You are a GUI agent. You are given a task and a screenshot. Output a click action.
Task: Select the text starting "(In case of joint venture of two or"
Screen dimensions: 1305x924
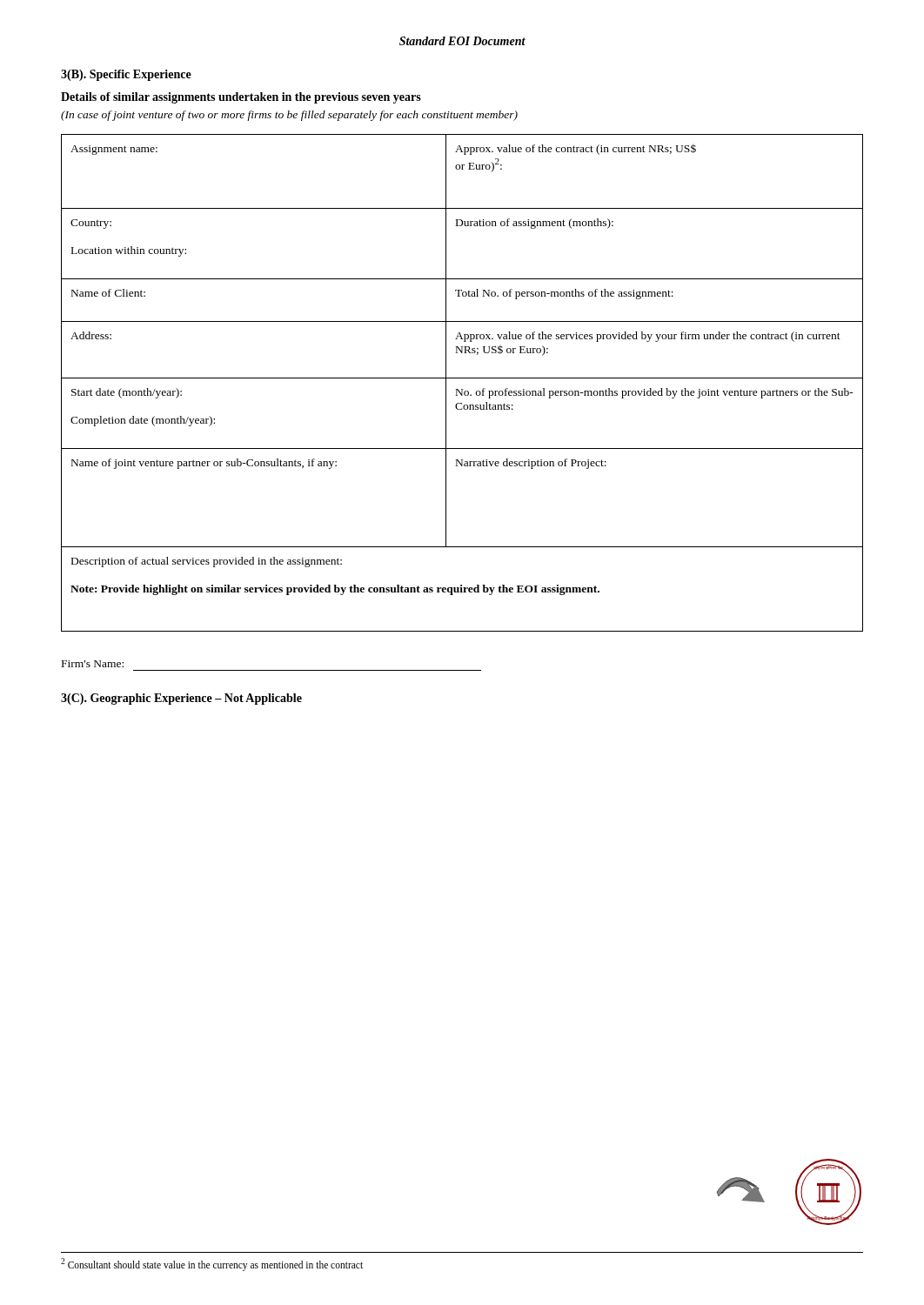click(289, 114)
